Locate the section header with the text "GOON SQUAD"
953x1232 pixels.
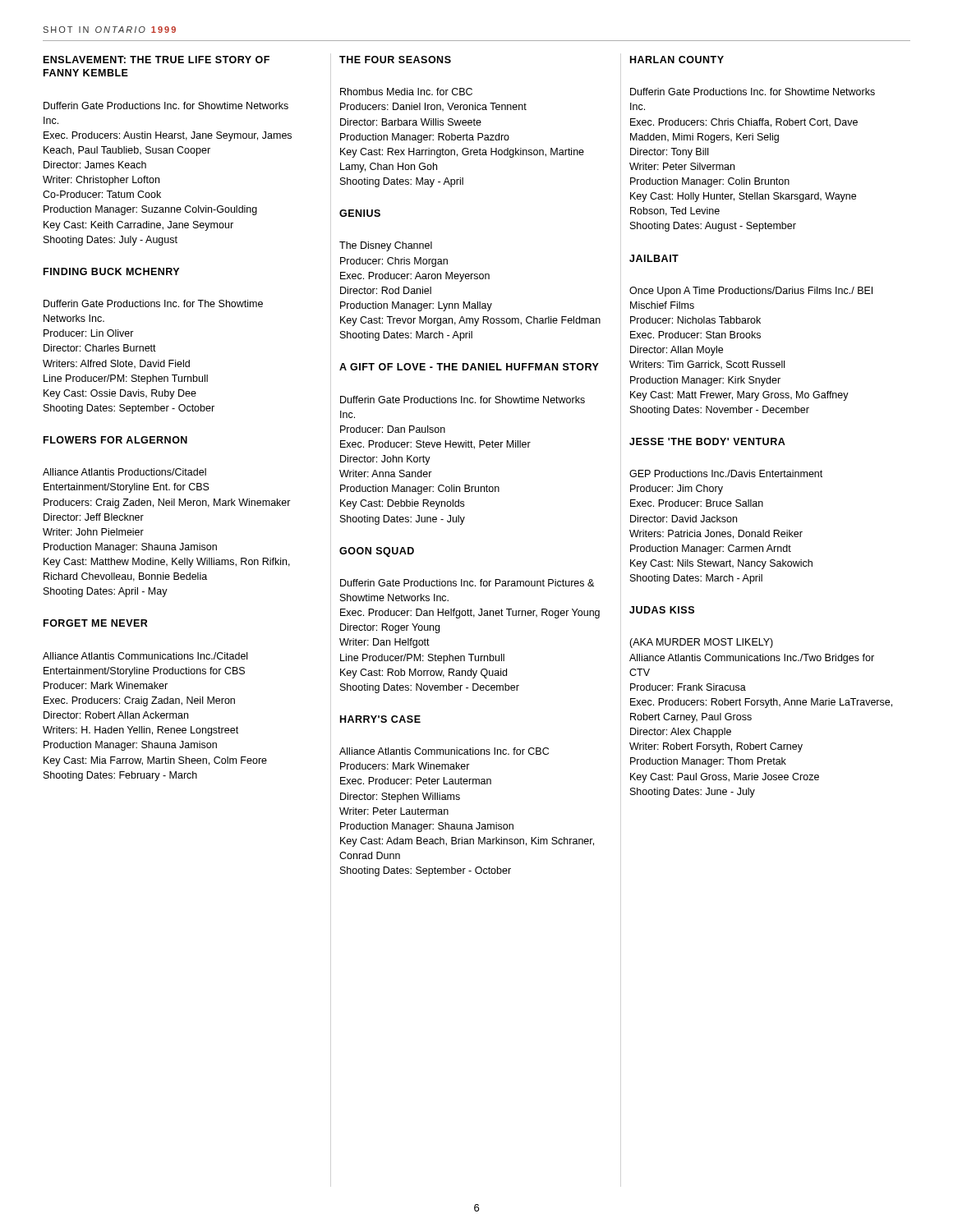(x=377, y=552)
